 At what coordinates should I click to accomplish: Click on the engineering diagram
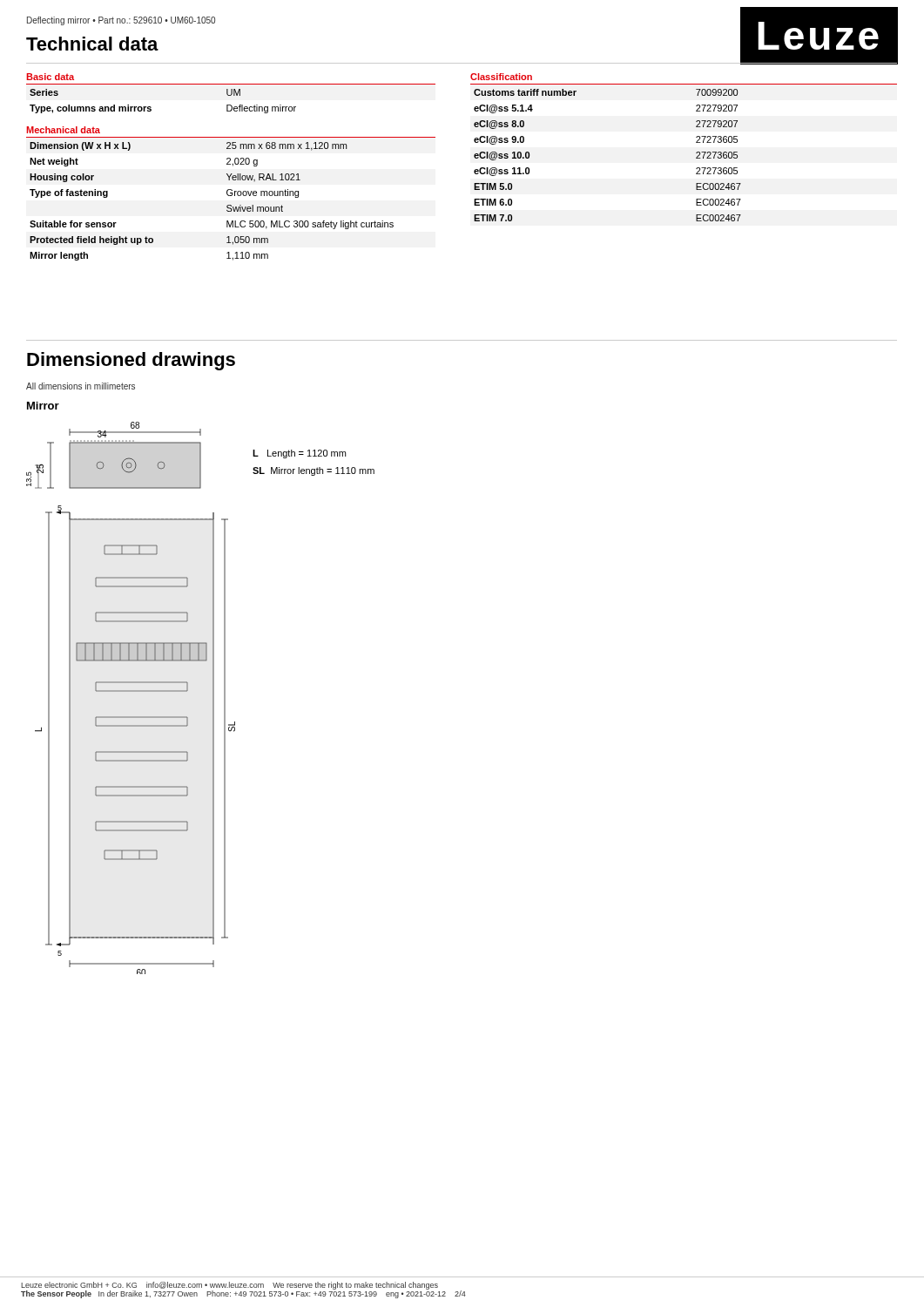tap(257, 695)
